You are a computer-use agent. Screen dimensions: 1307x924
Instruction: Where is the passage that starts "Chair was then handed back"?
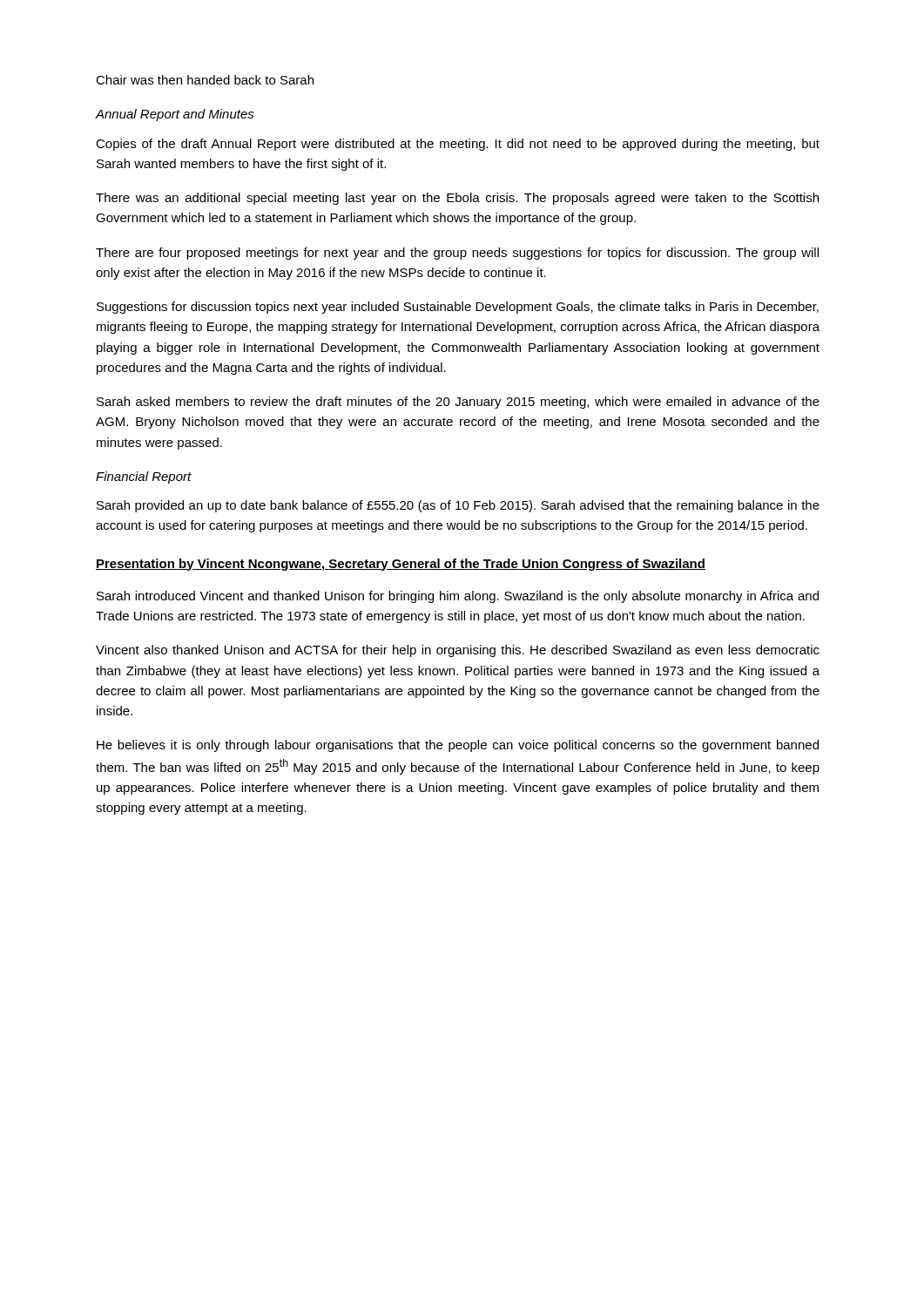[x=205, y=80]
